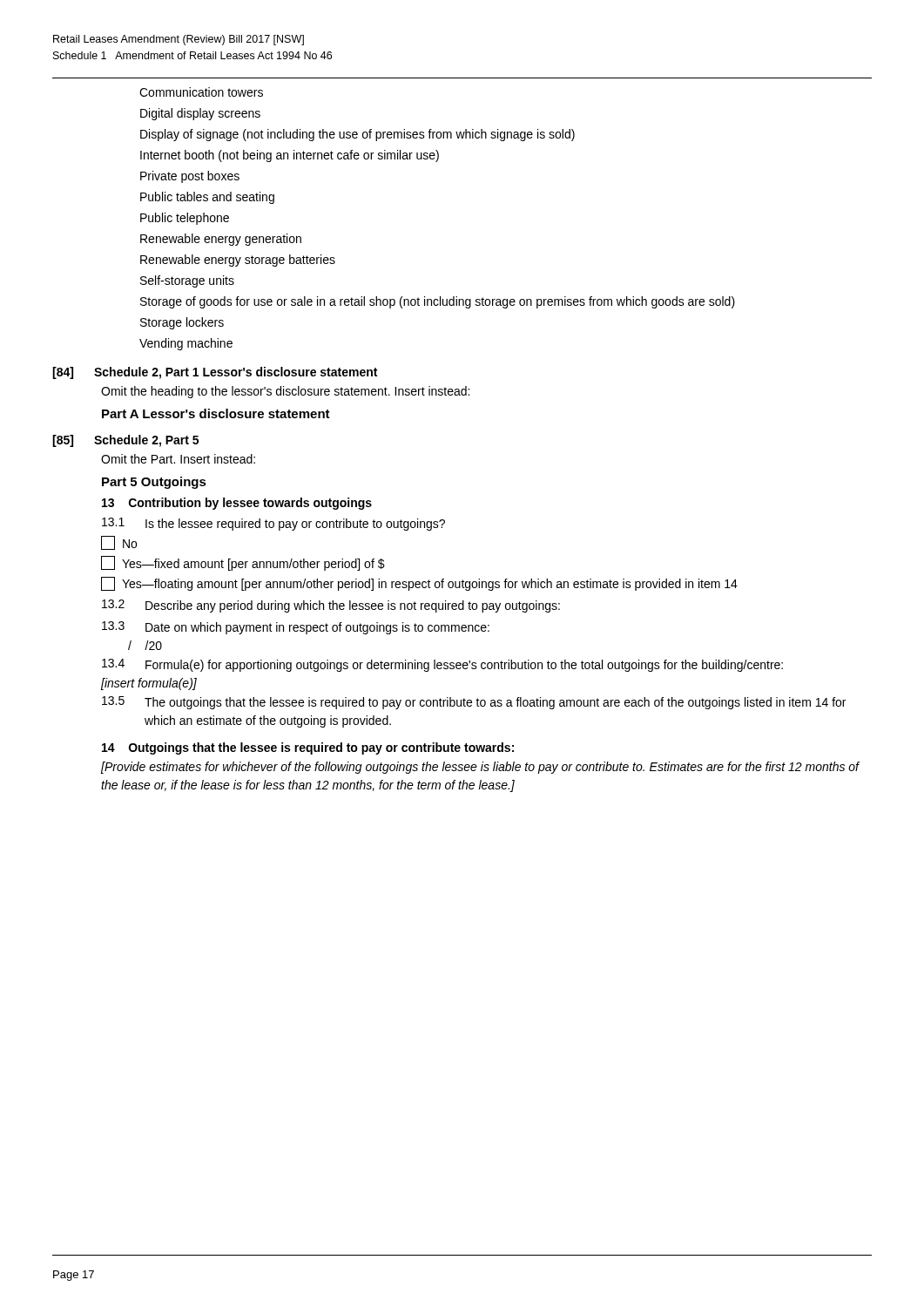The height and width of the screenshot is (1307, 924).
Task: Navigate to the passage starting "14 Outgoings that the lessee is"
Action: [308, 748]
